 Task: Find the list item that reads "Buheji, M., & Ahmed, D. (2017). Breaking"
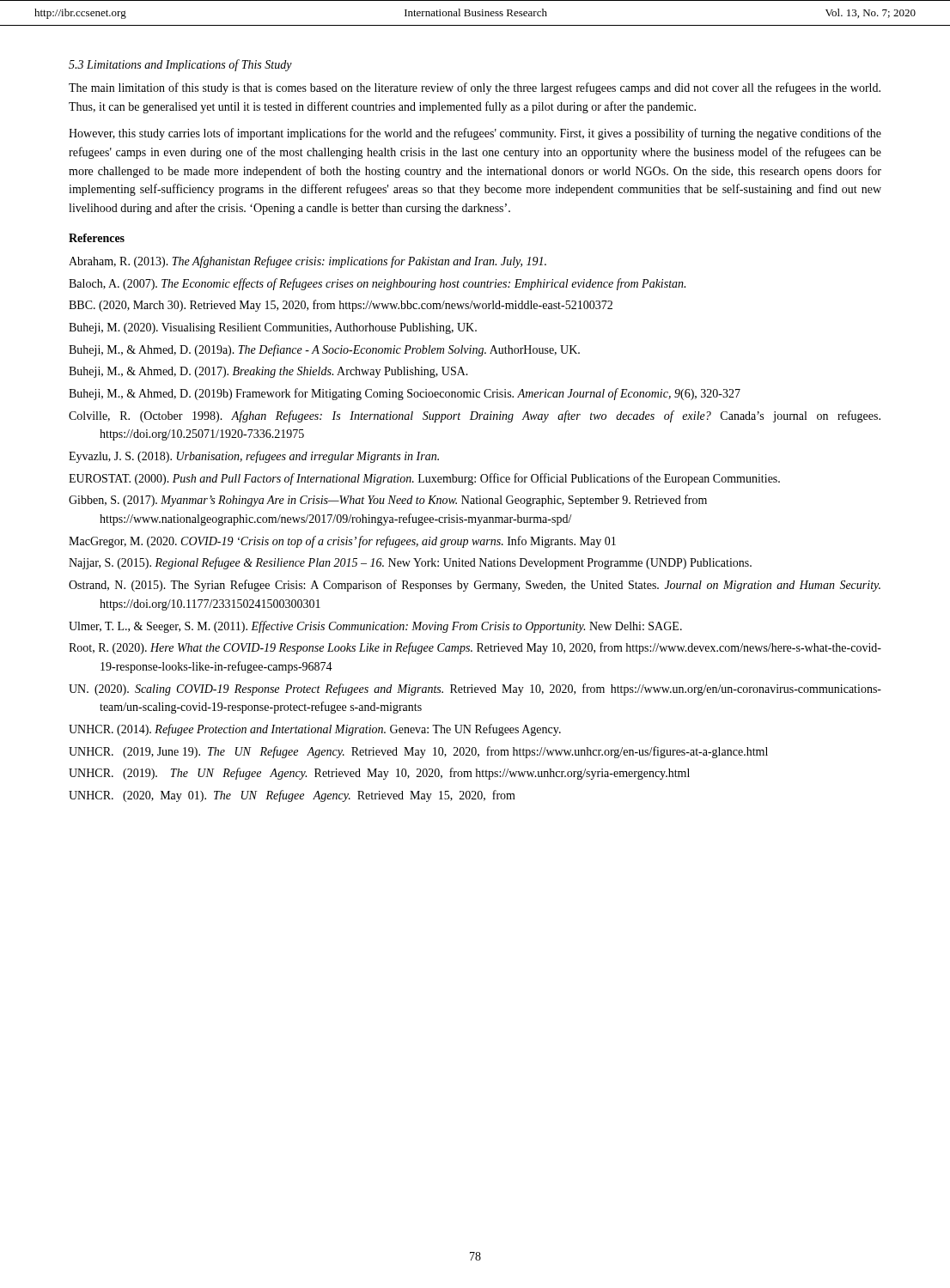269,372
